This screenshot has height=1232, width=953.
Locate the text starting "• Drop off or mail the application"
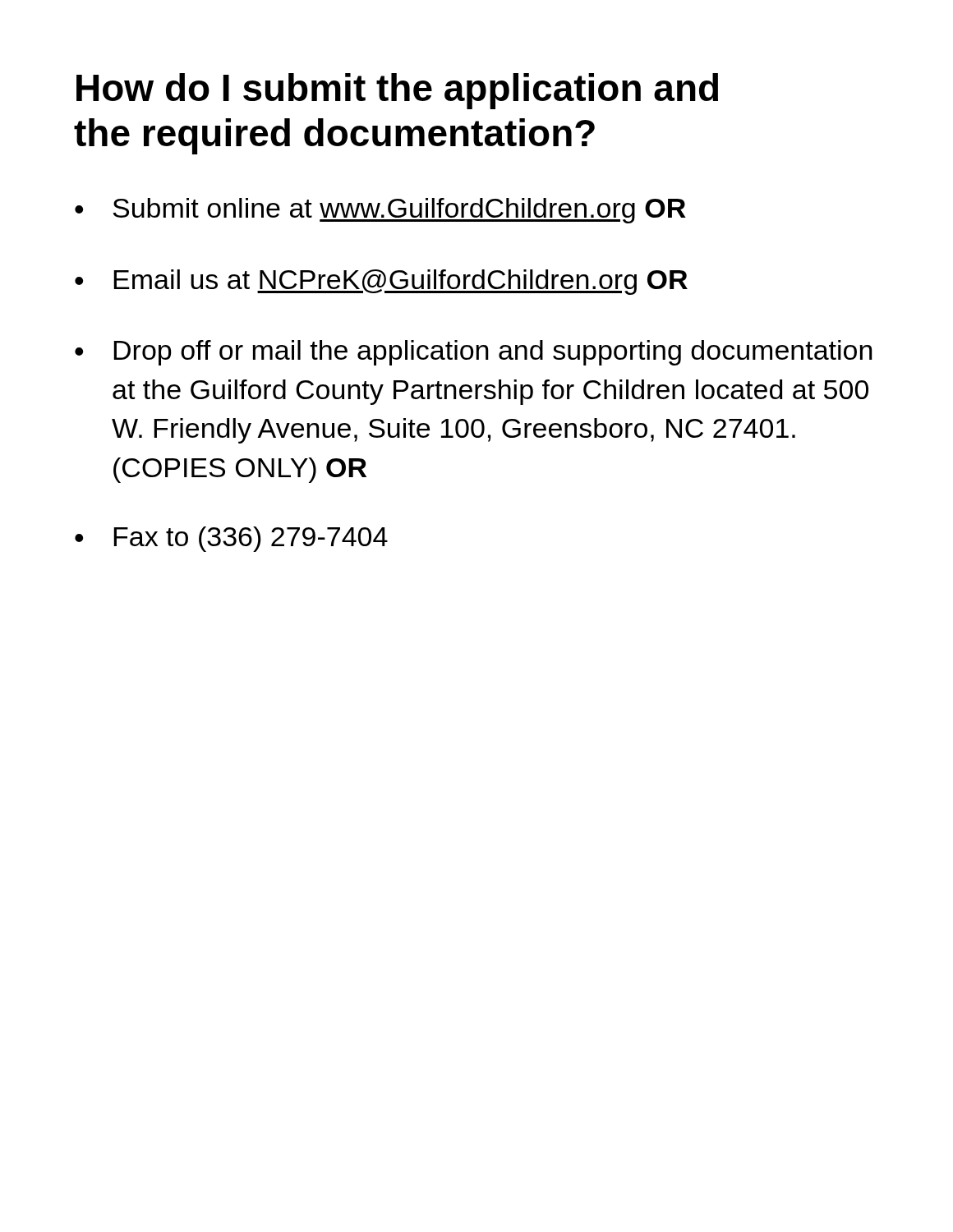tap(476, 409)
